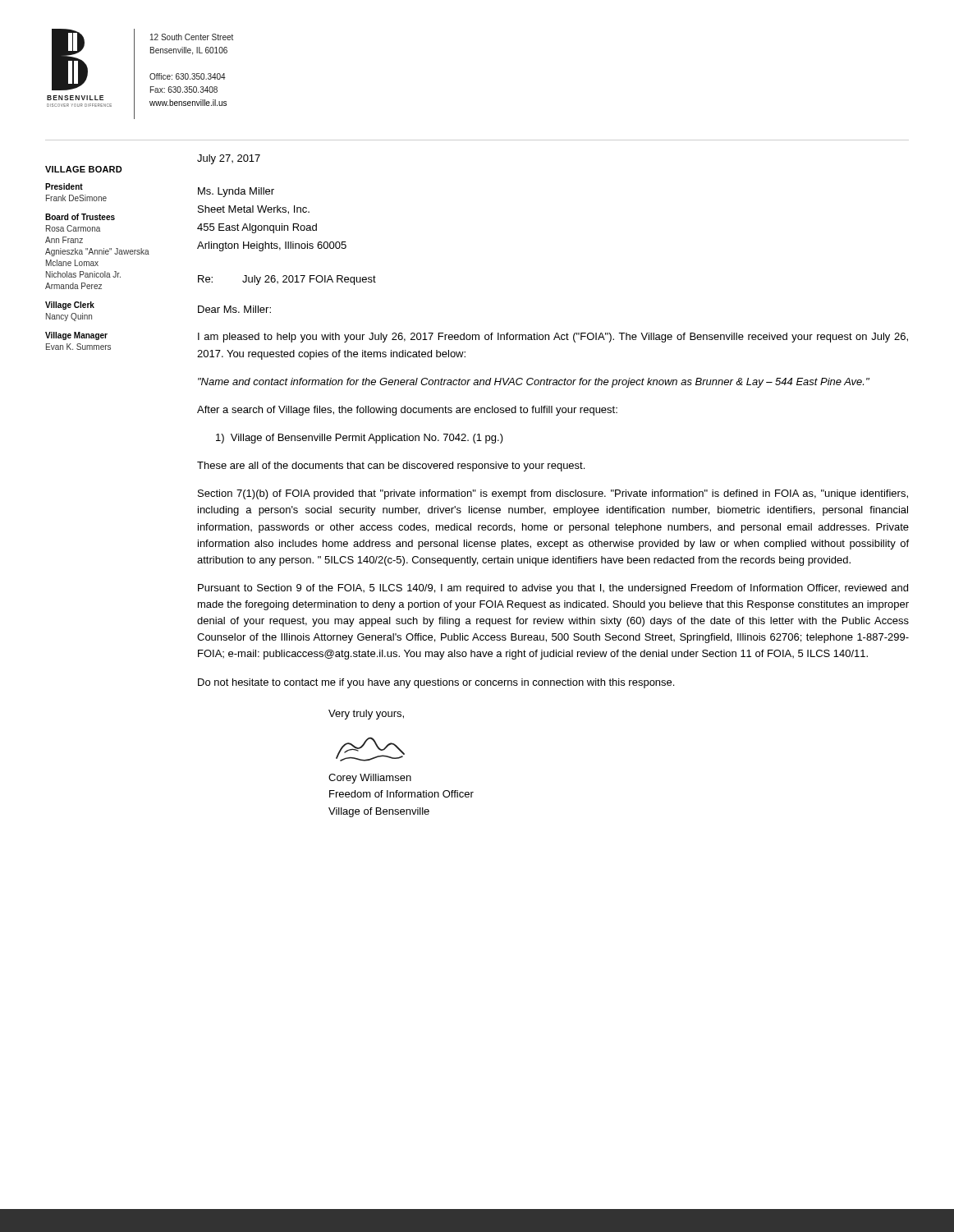Image resolution: width=954 pixels, height=1232 pixels.
Task: Select the passage starting "After a search of Village files, the"
Action: click(408, 409)
